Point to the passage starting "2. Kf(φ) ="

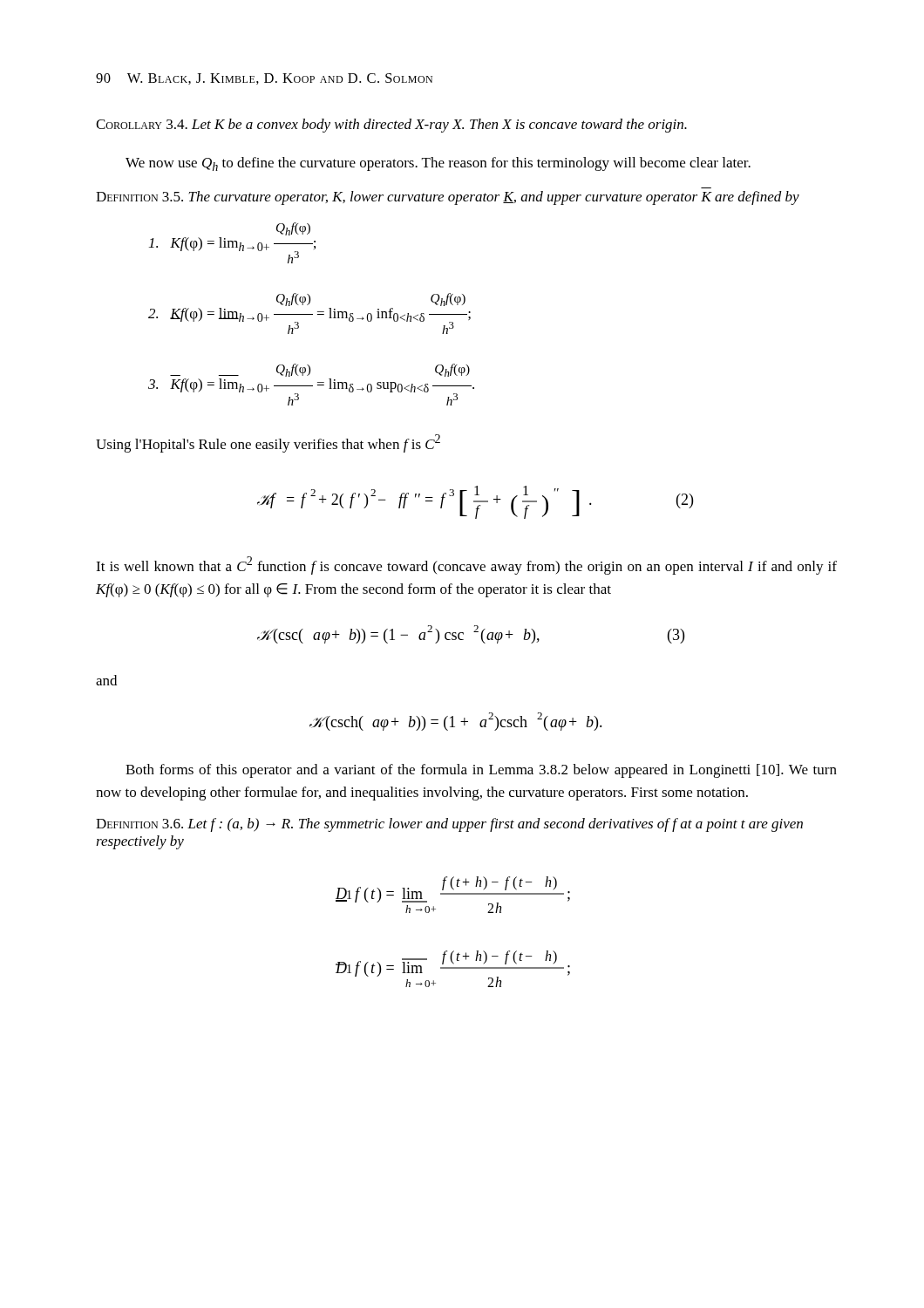coord(310,314)
